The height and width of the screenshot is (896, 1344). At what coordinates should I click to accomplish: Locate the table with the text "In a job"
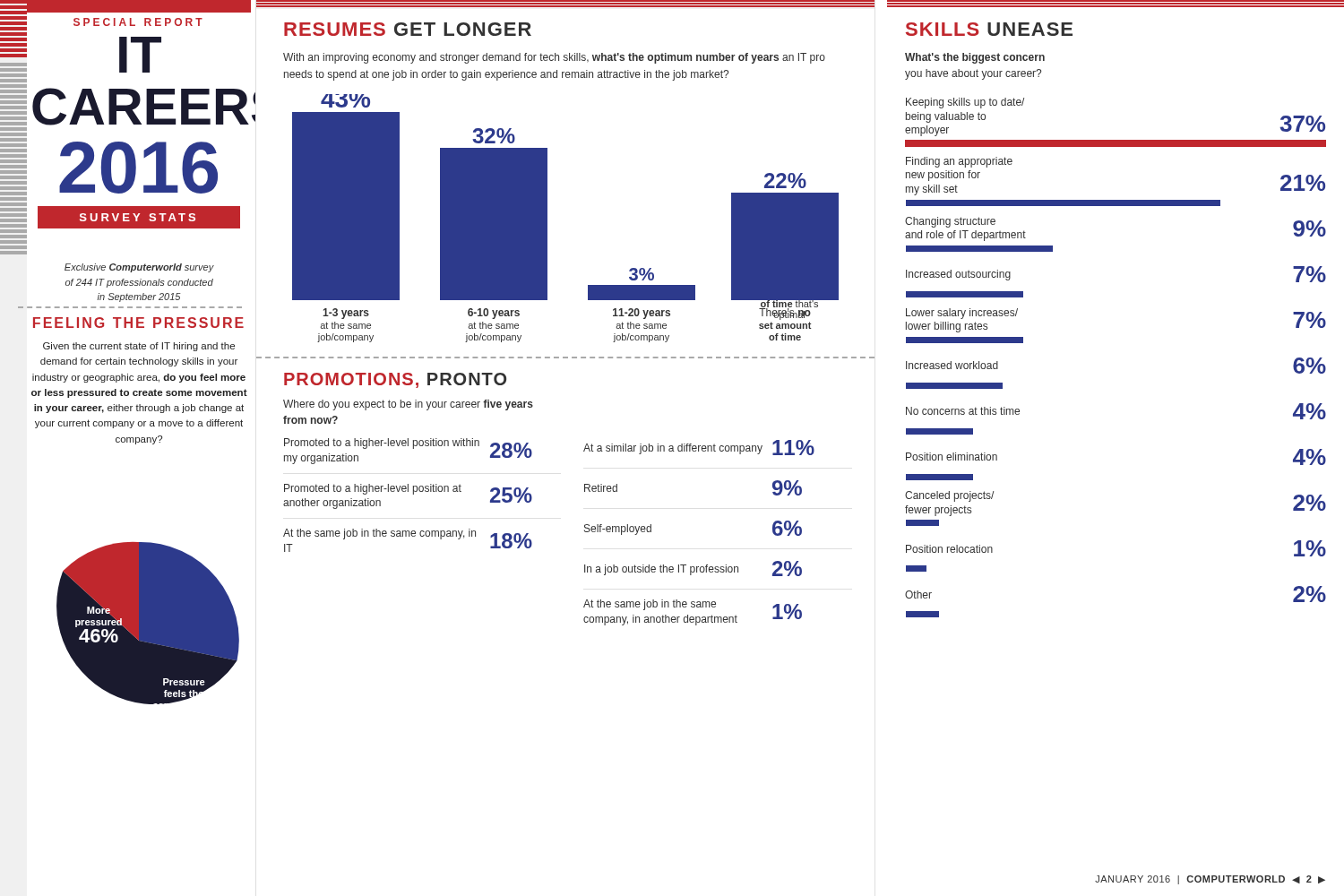click(x=718, y=531)
